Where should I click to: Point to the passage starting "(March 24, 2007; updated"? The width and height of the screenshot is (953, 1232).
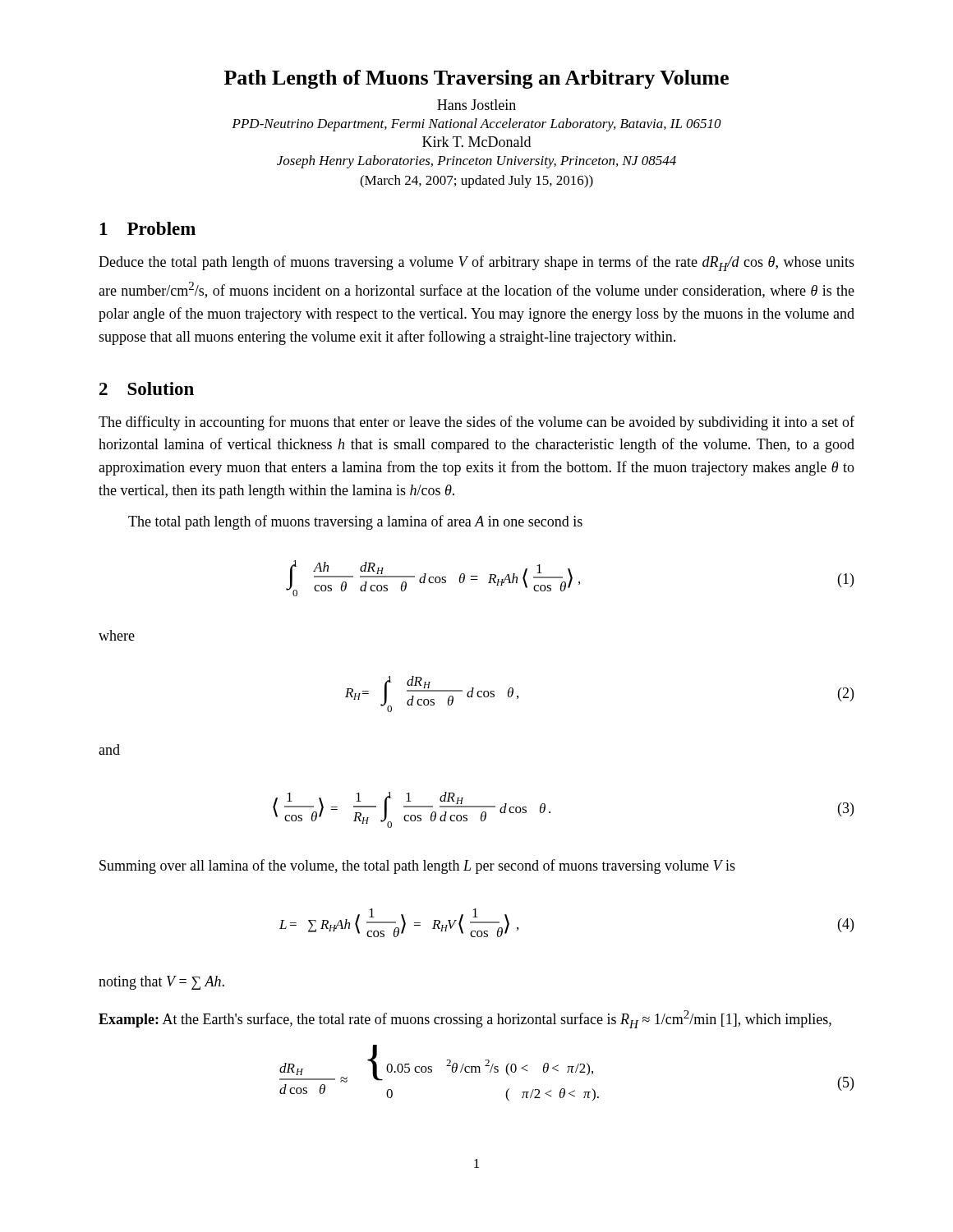tap(476, 180)
